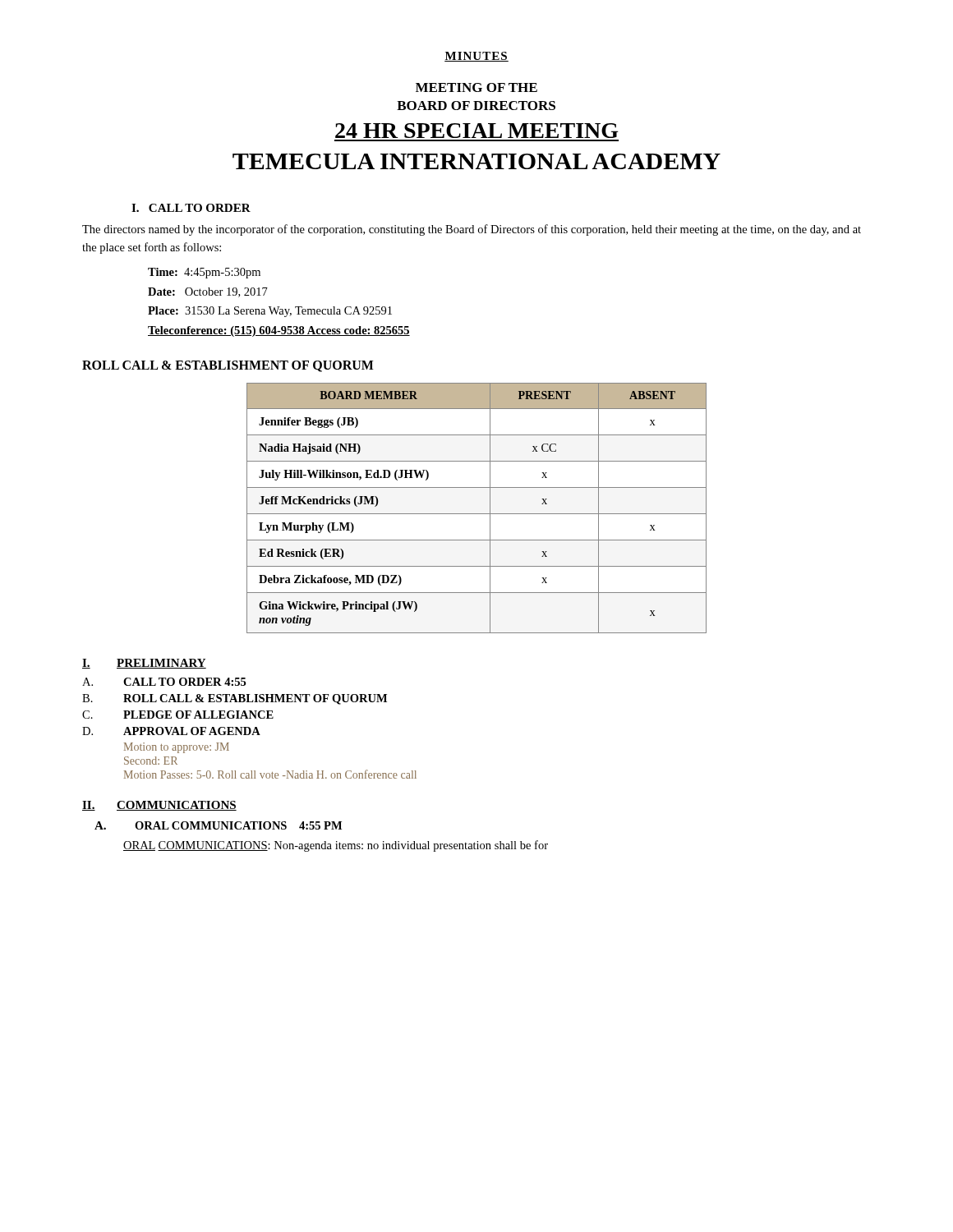Click where it says "II. COMMUNICATIONS"
This screenshot has height=1232, width=953.
pos(159,806)
